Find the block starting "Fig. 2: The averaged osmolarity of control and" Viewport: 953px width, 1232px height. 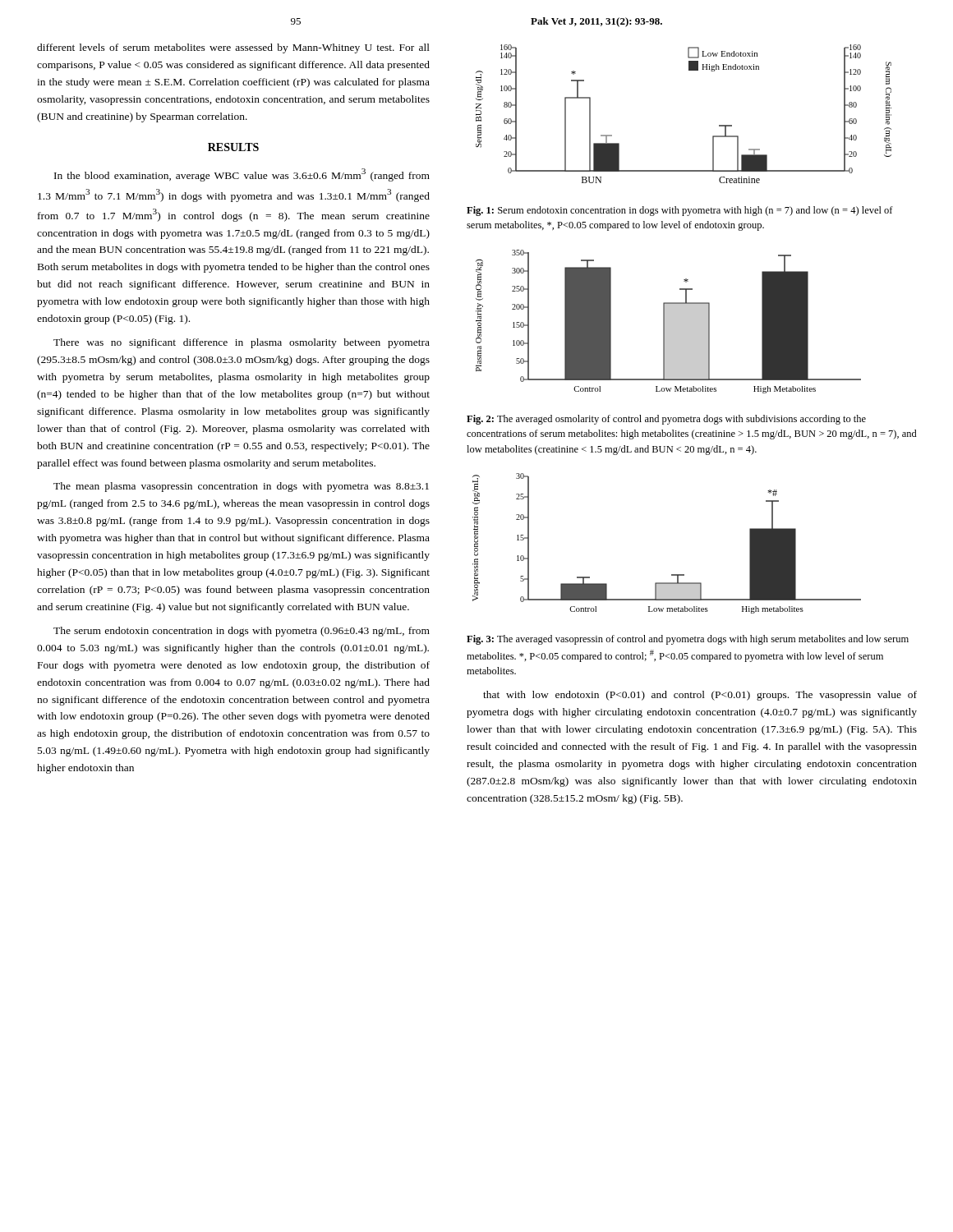[692, 434]
